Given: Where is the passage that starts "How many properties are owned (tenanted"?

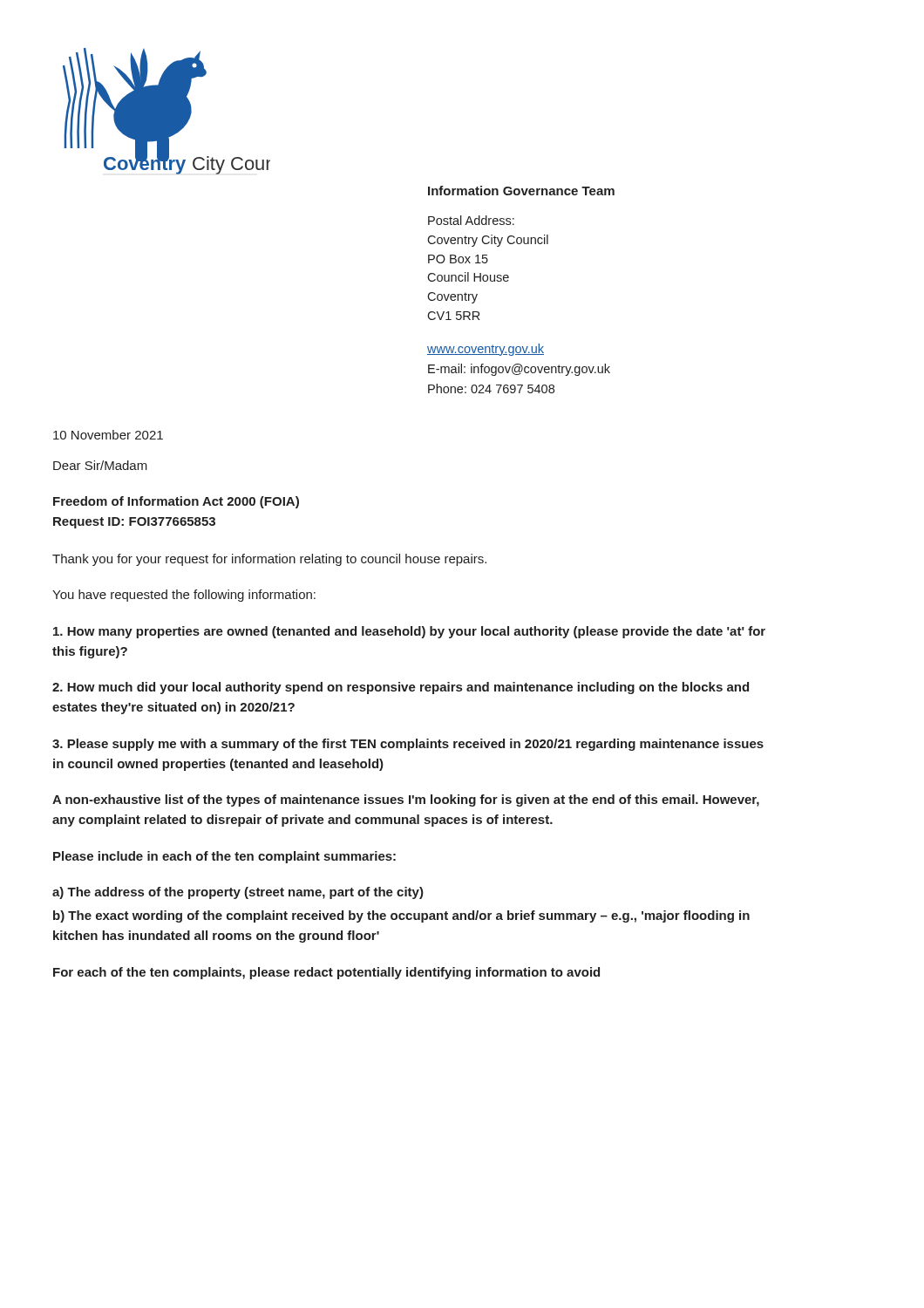Looking at the screenshot, I should pyautogui.click(x=409, y=641).
